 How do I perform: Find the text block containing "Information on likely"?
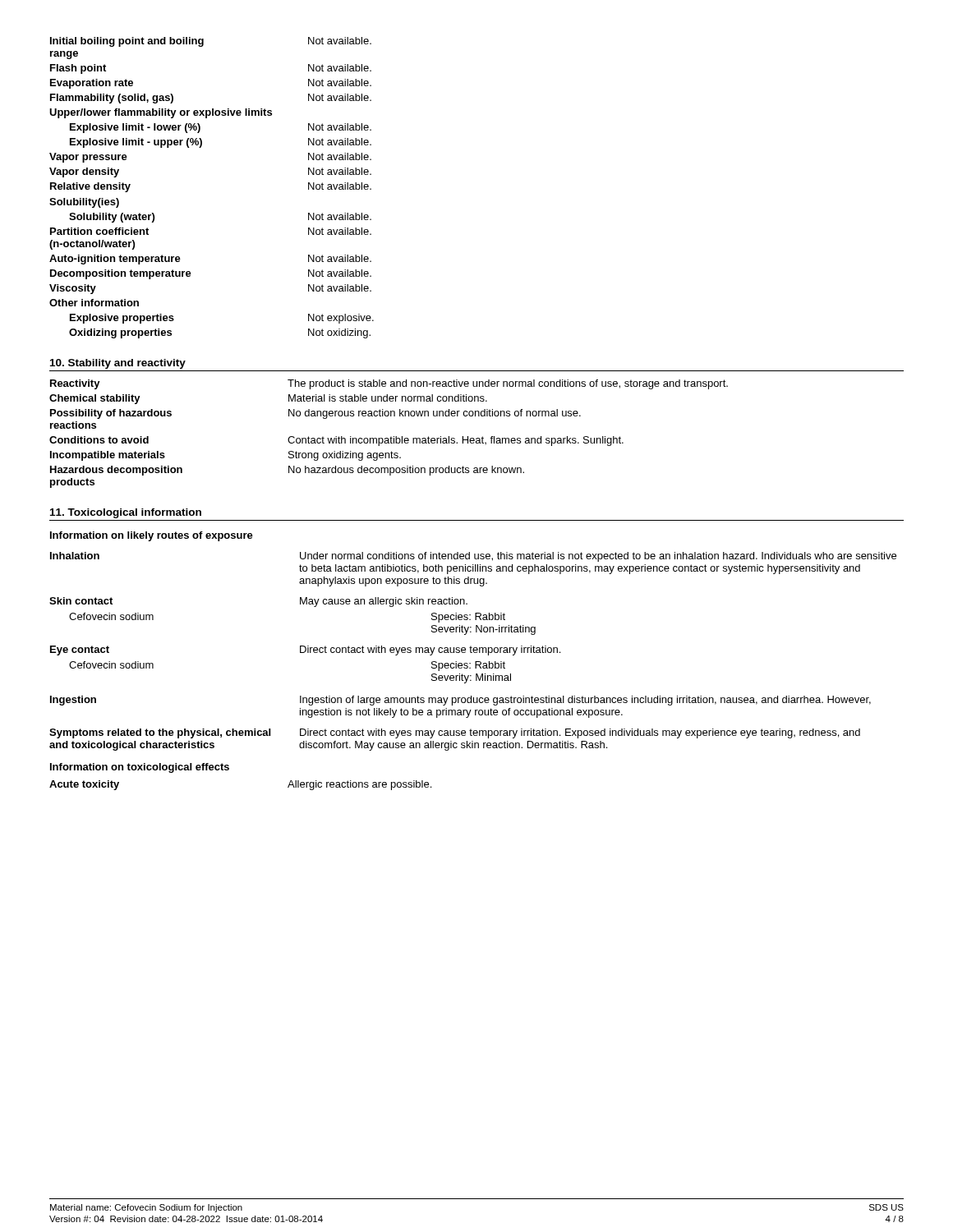pos(151,535)
